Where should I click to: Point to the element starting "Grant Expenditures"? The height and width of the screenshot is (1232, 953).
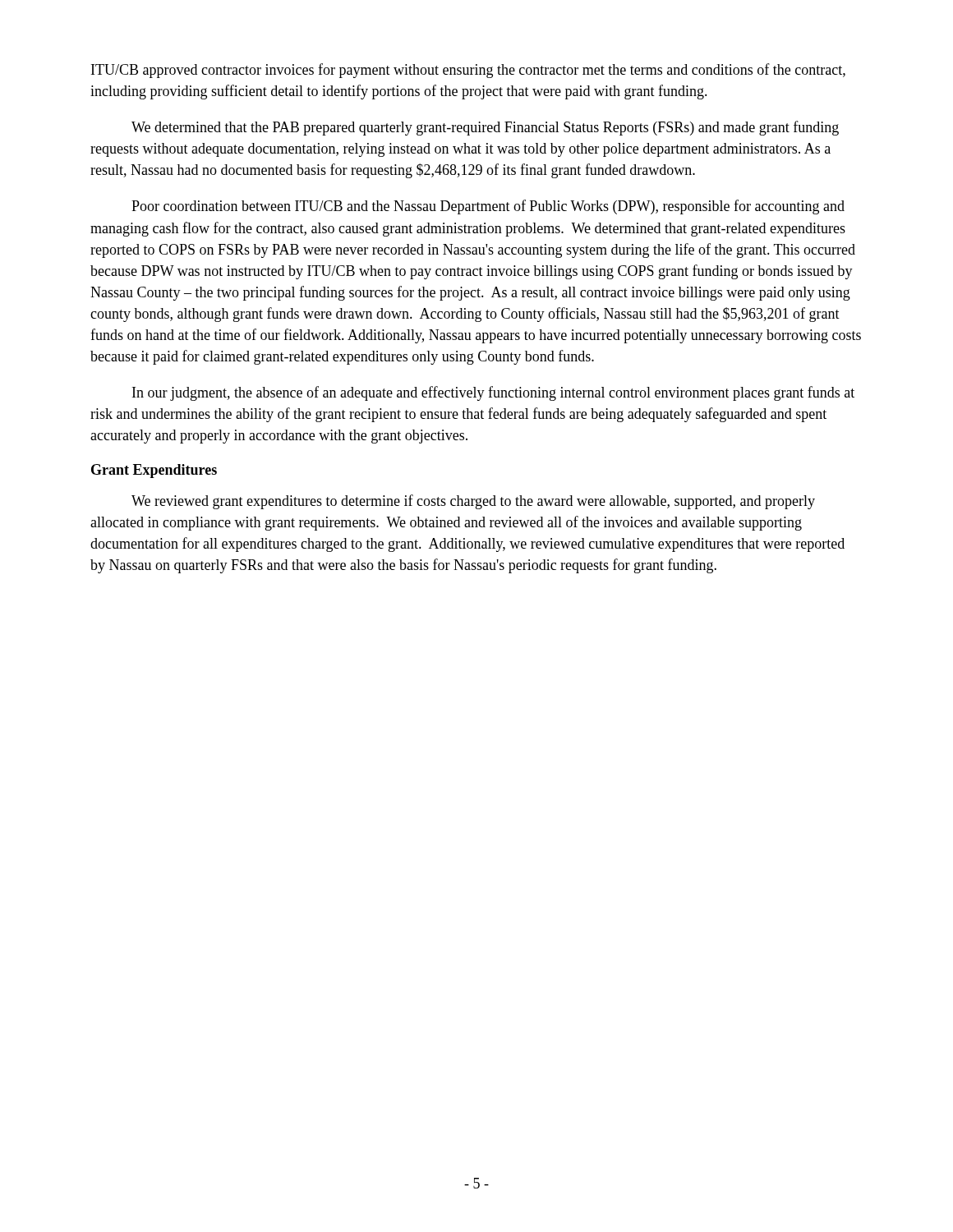[154, 469]
